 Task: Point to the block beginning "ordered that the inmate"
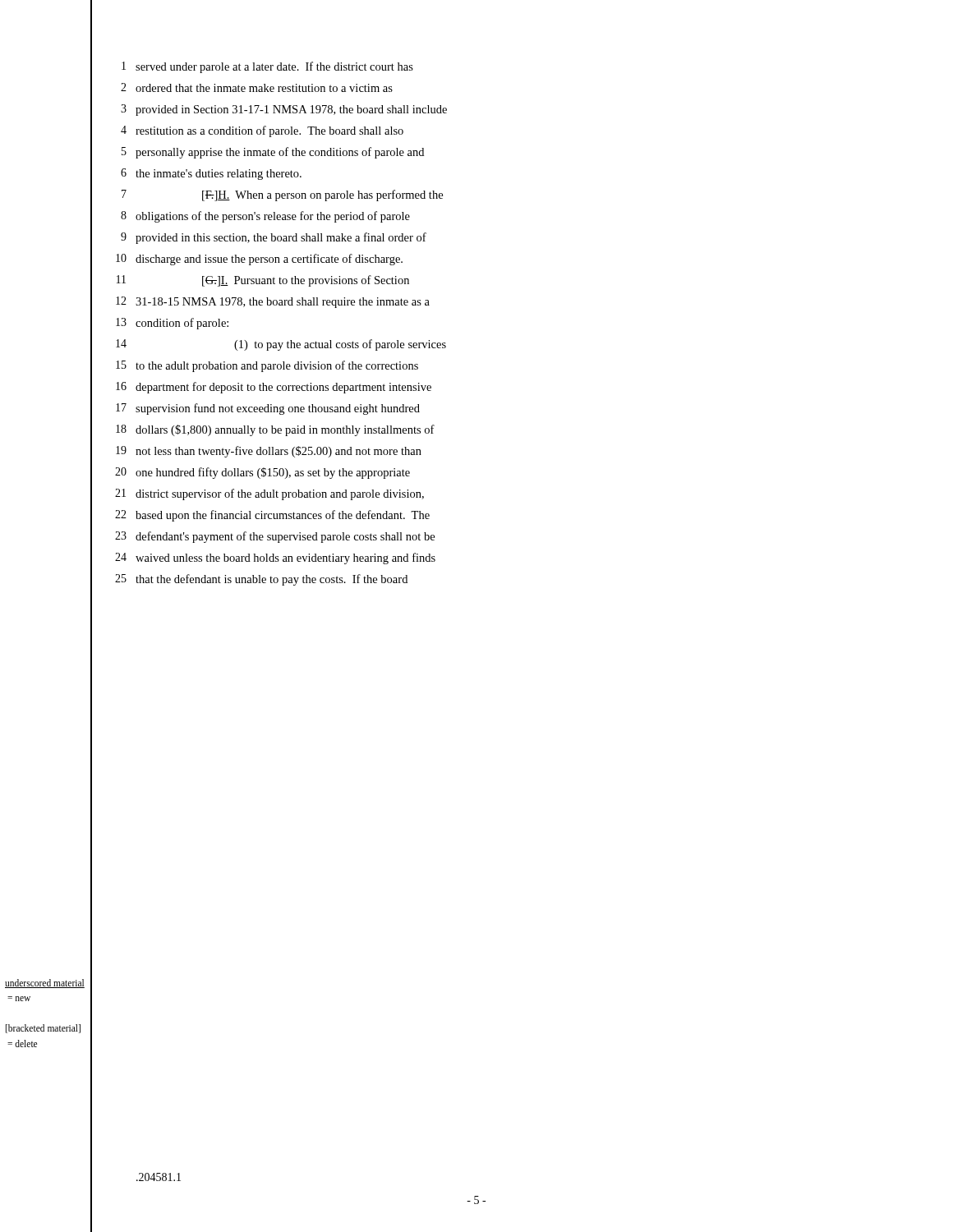pos(264,88)
